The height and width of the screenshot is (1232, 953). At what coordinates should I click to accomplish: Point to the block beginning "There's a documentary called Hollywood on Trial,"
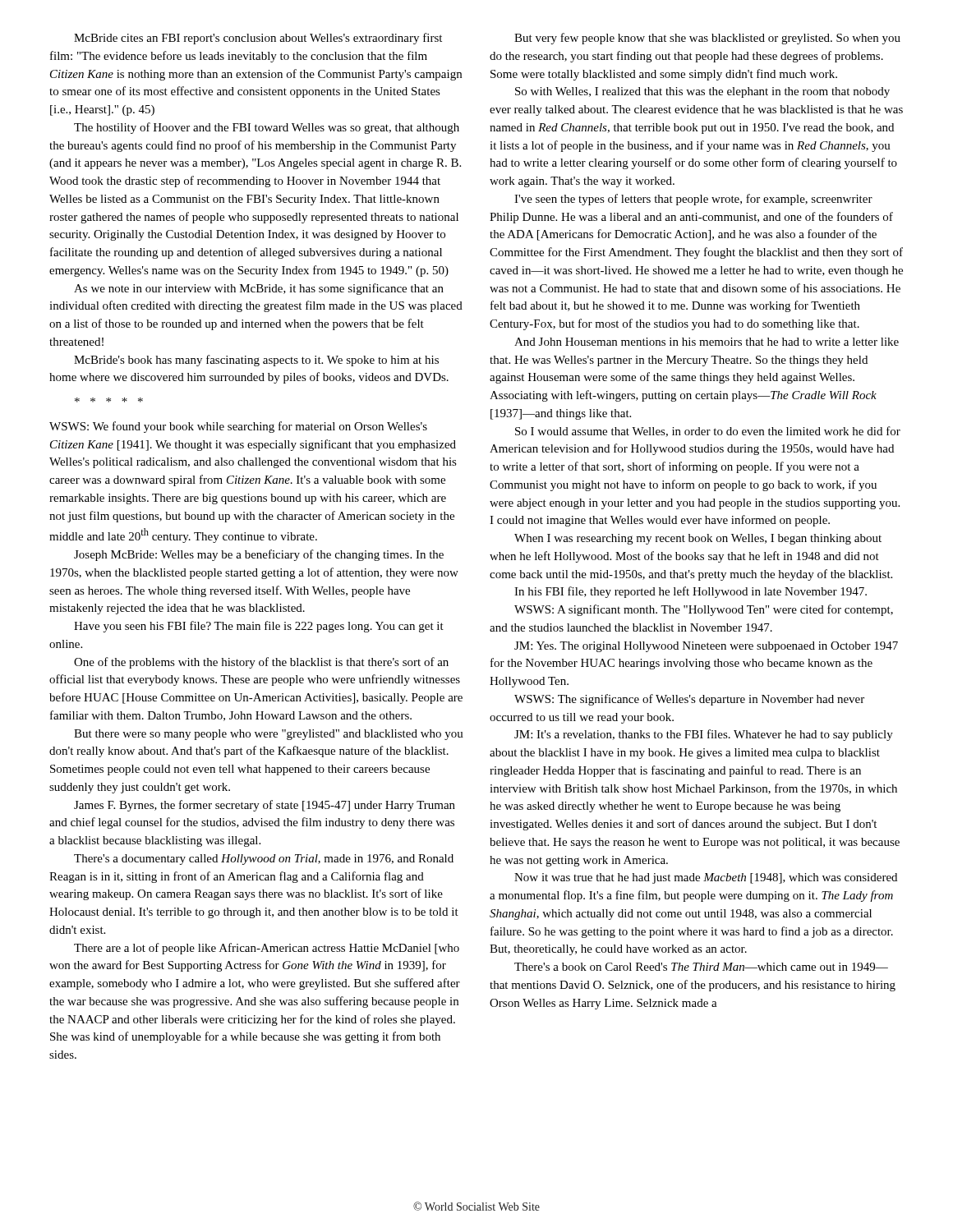tap(256, 894)
